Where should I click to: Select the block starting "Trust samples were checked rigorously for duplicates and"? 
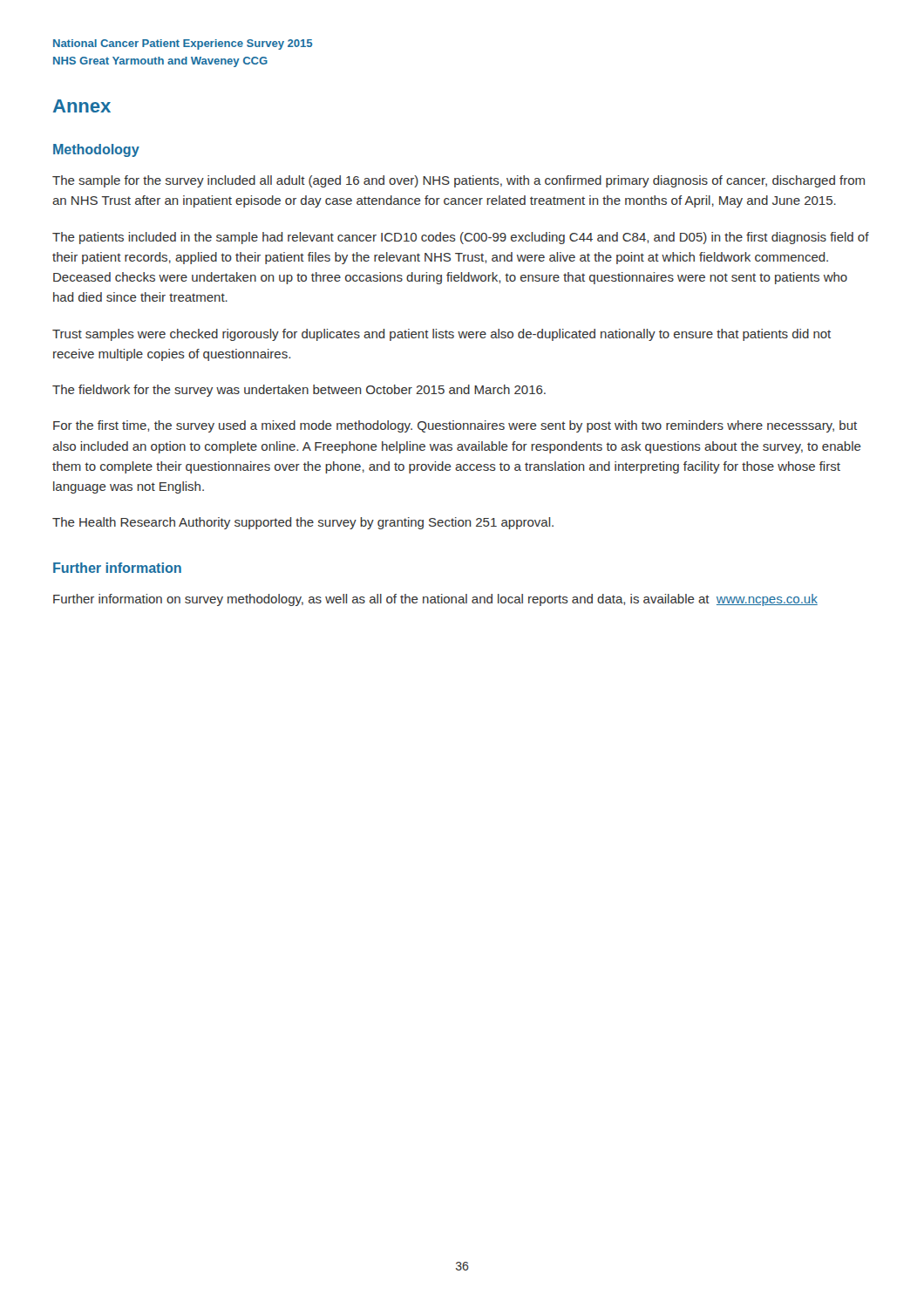(x=442, y=343)
